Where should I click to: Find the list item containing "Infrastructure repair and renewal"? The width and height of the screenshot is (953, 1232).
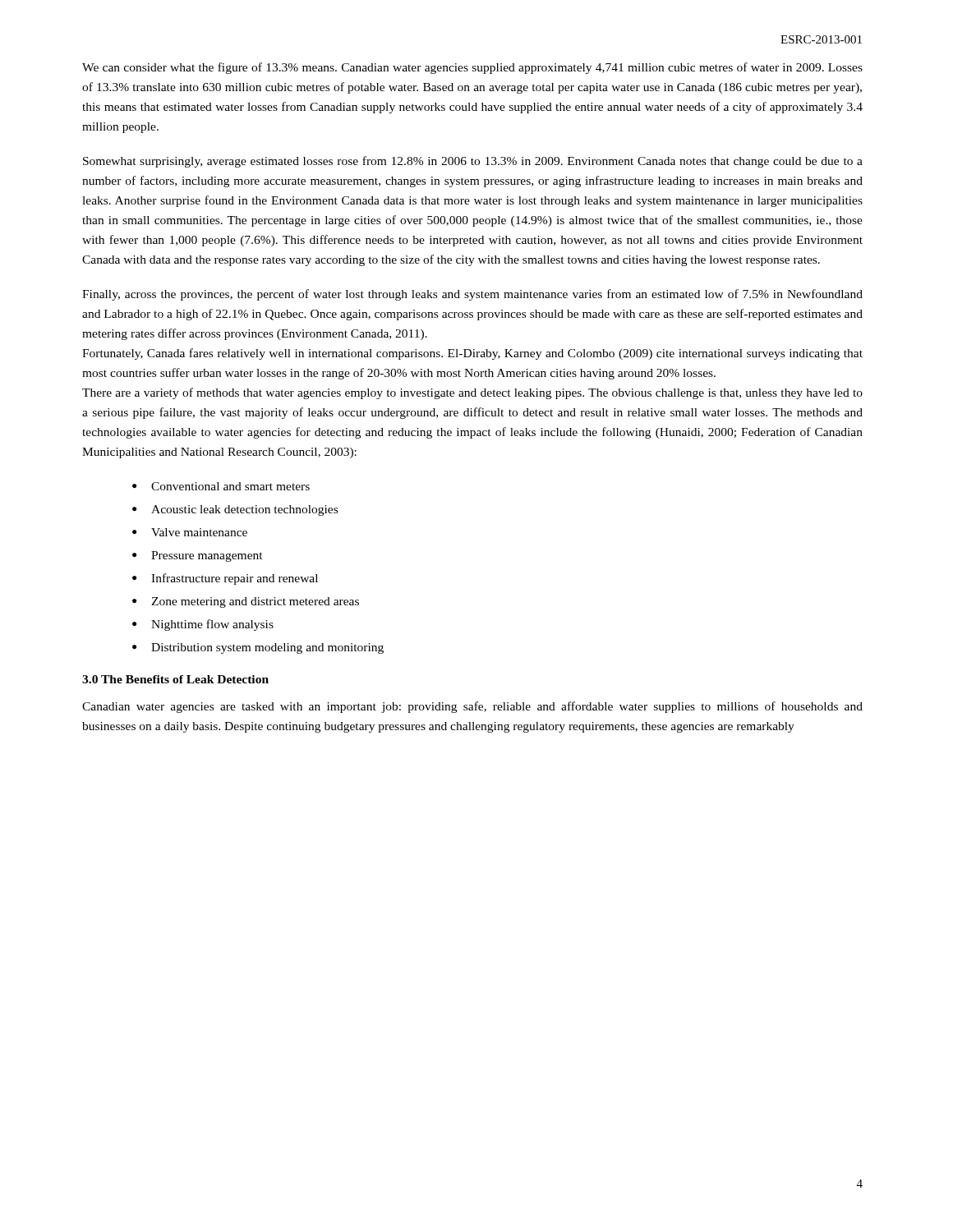235,578
